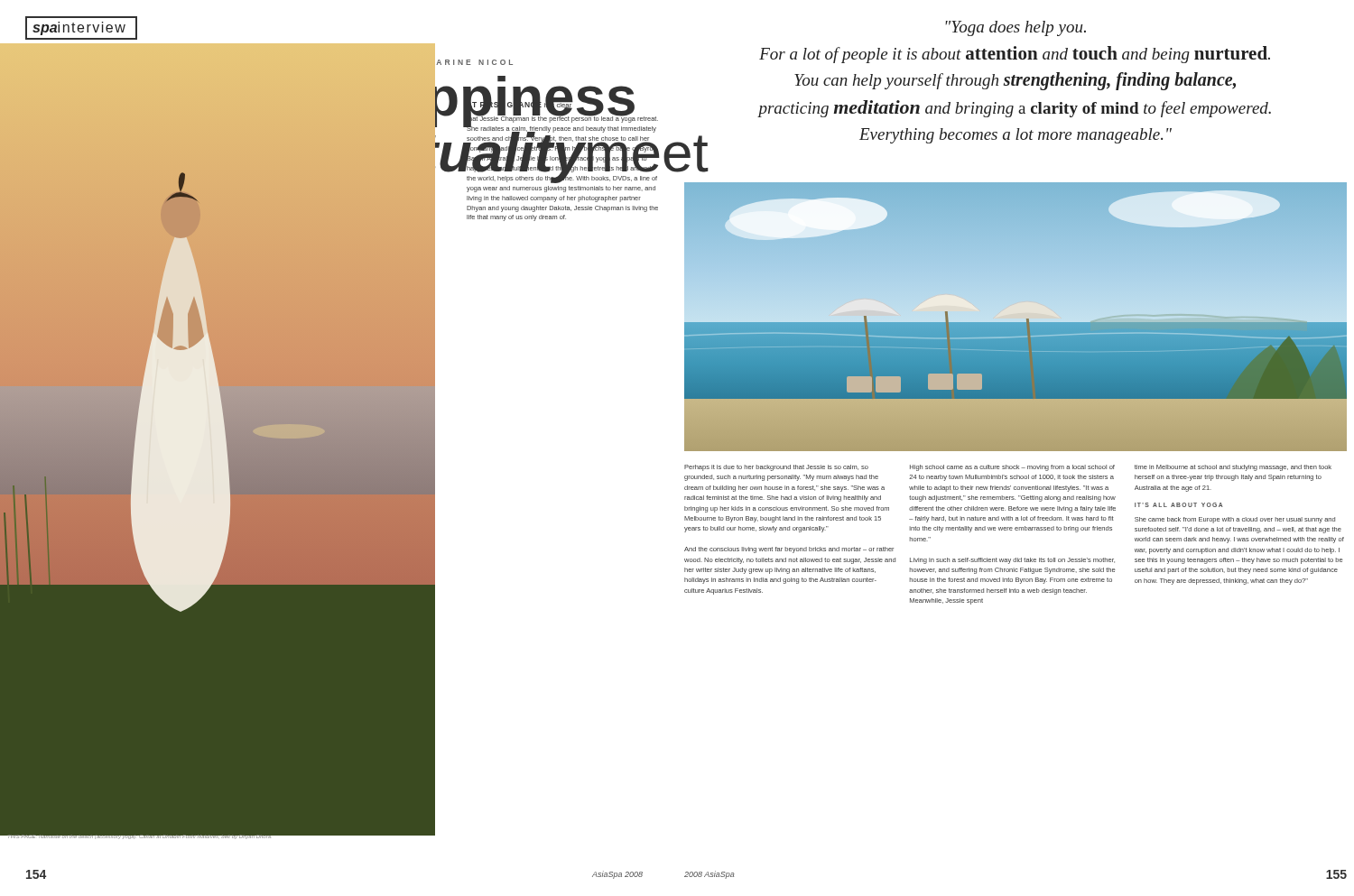Viewport: 1354px width, 896px height.
Task: Locate the text block that says "High school came as a culture"
Action: (x=1013, y=534)
